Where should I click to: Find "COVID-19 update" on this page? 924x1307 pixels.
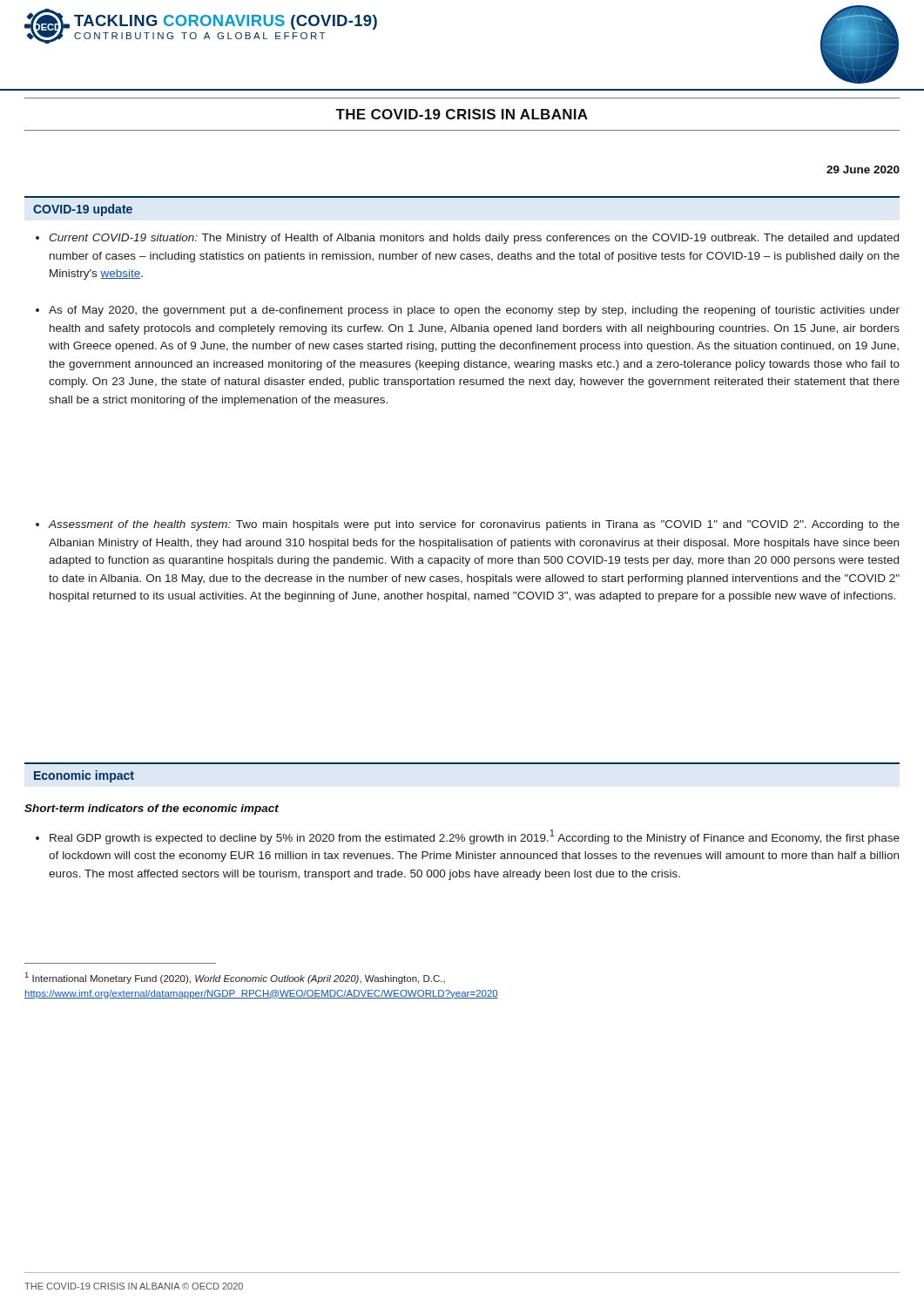83,209
